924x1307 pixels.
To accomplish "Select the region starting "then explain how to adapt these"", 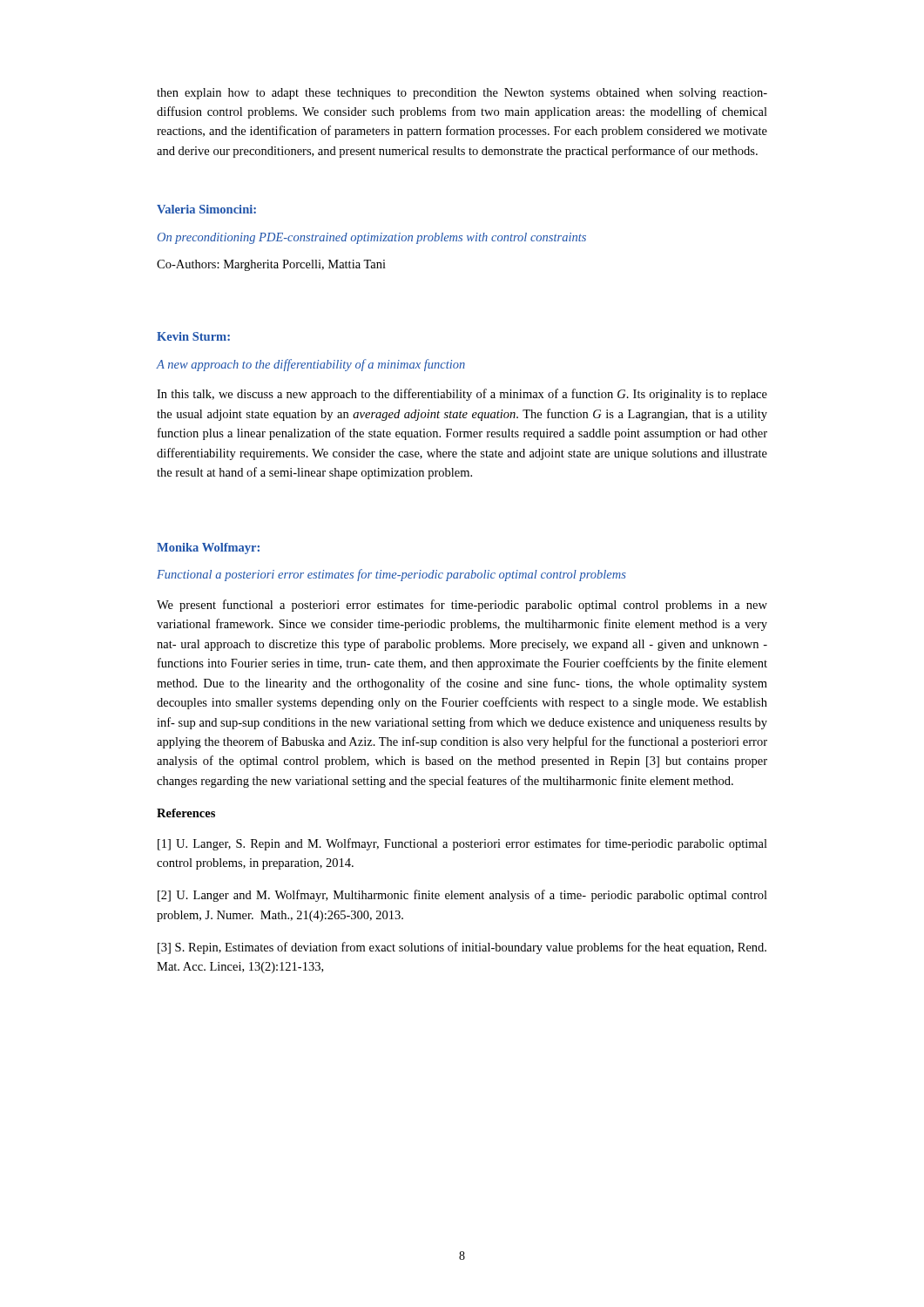I will (462, 121).
